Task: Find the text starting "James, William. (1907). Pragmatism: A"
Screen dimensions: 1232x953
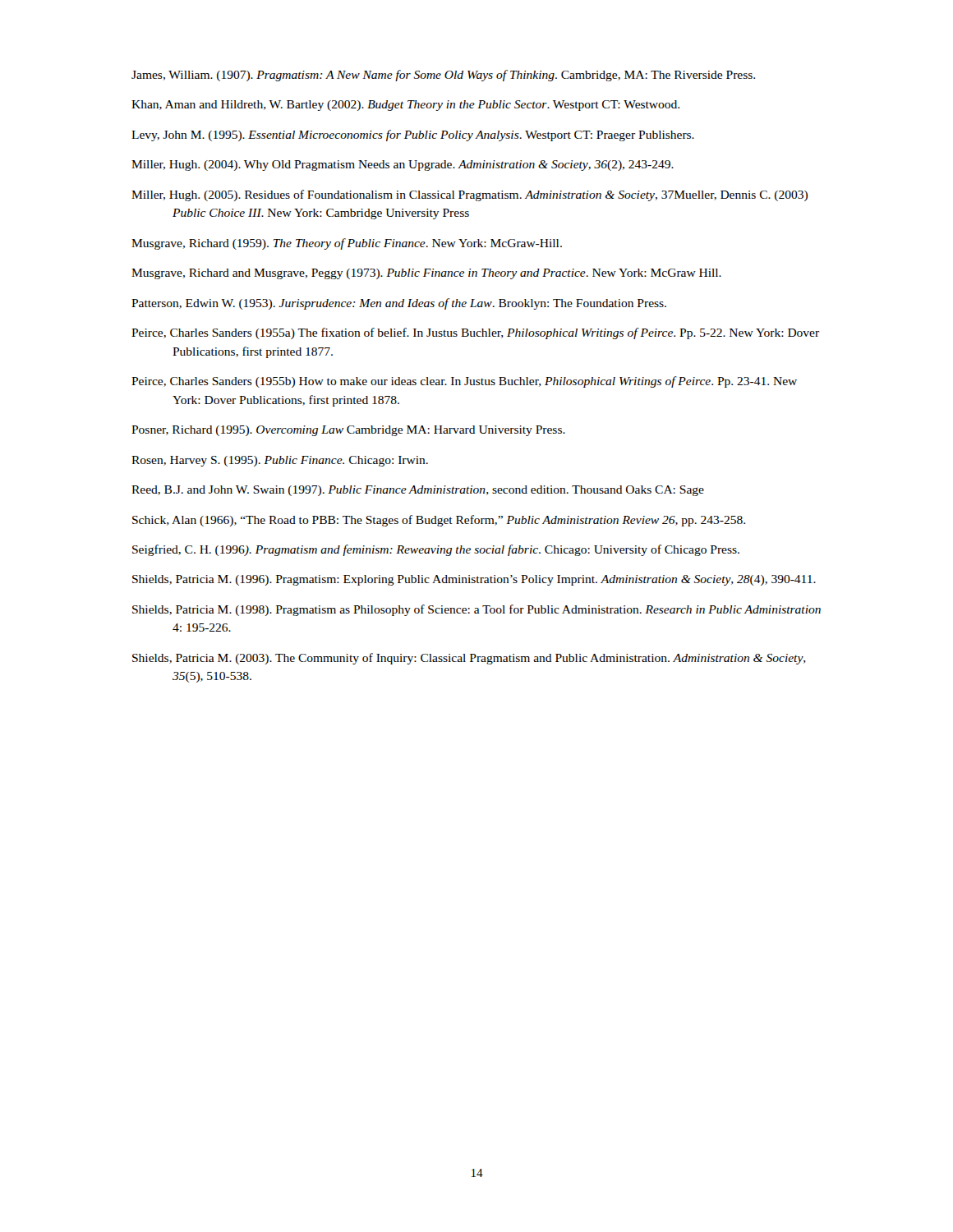Action: pyautogui.click(x=444, y=74)
